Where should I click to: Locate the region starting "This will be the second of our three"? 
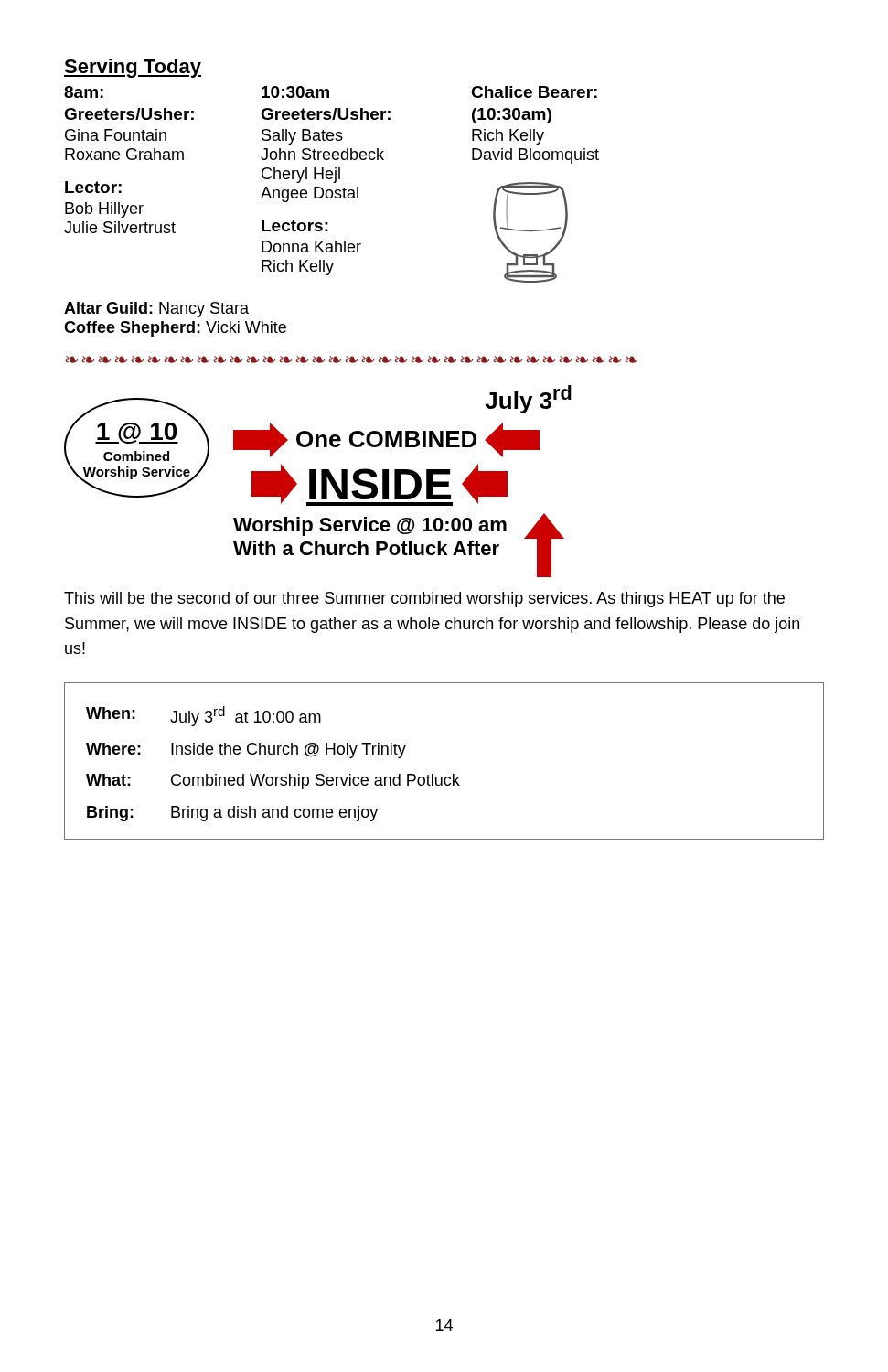point(432,623)
